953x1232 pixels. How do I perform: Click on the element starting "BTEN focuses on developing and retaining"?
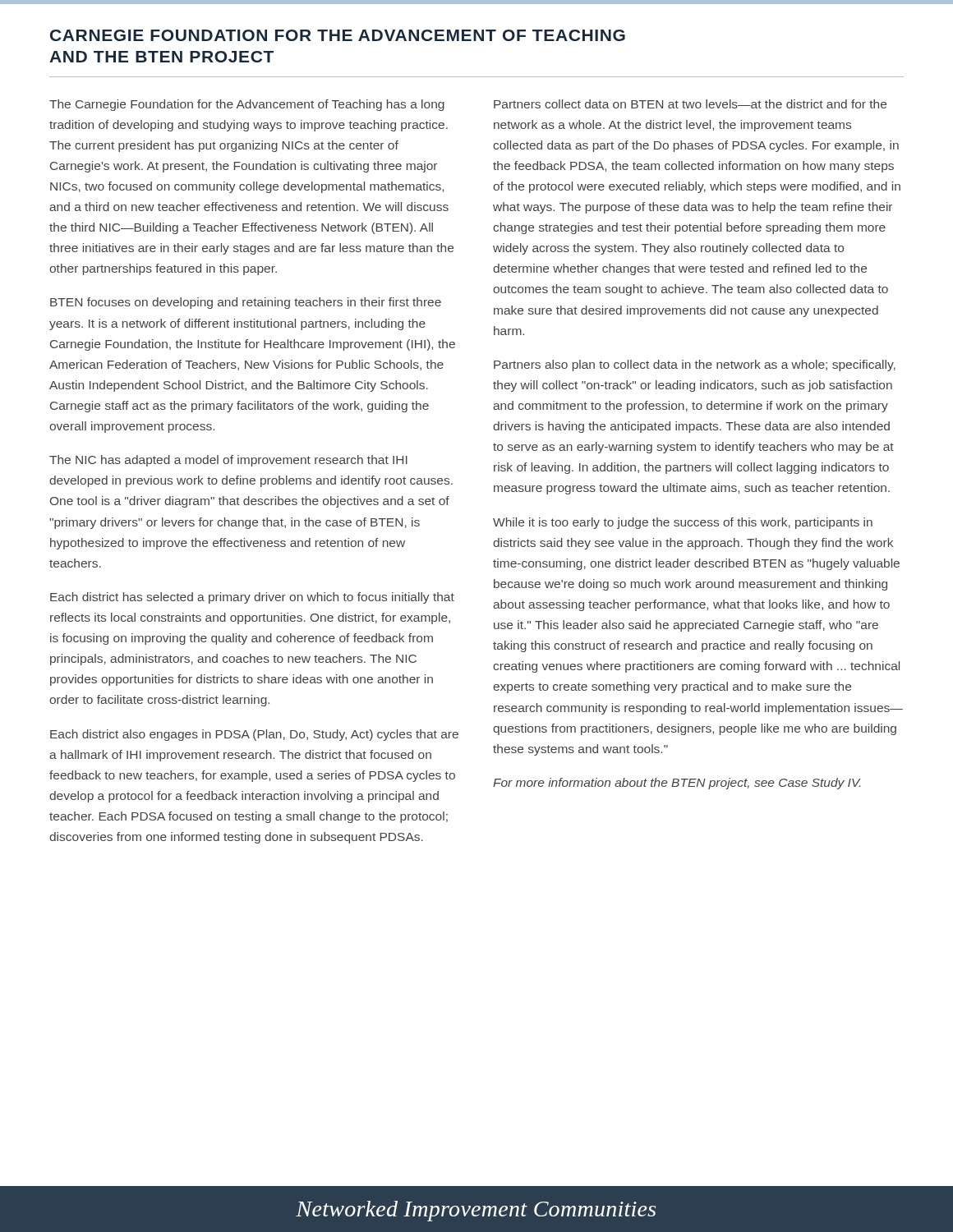tap(255, 364)
